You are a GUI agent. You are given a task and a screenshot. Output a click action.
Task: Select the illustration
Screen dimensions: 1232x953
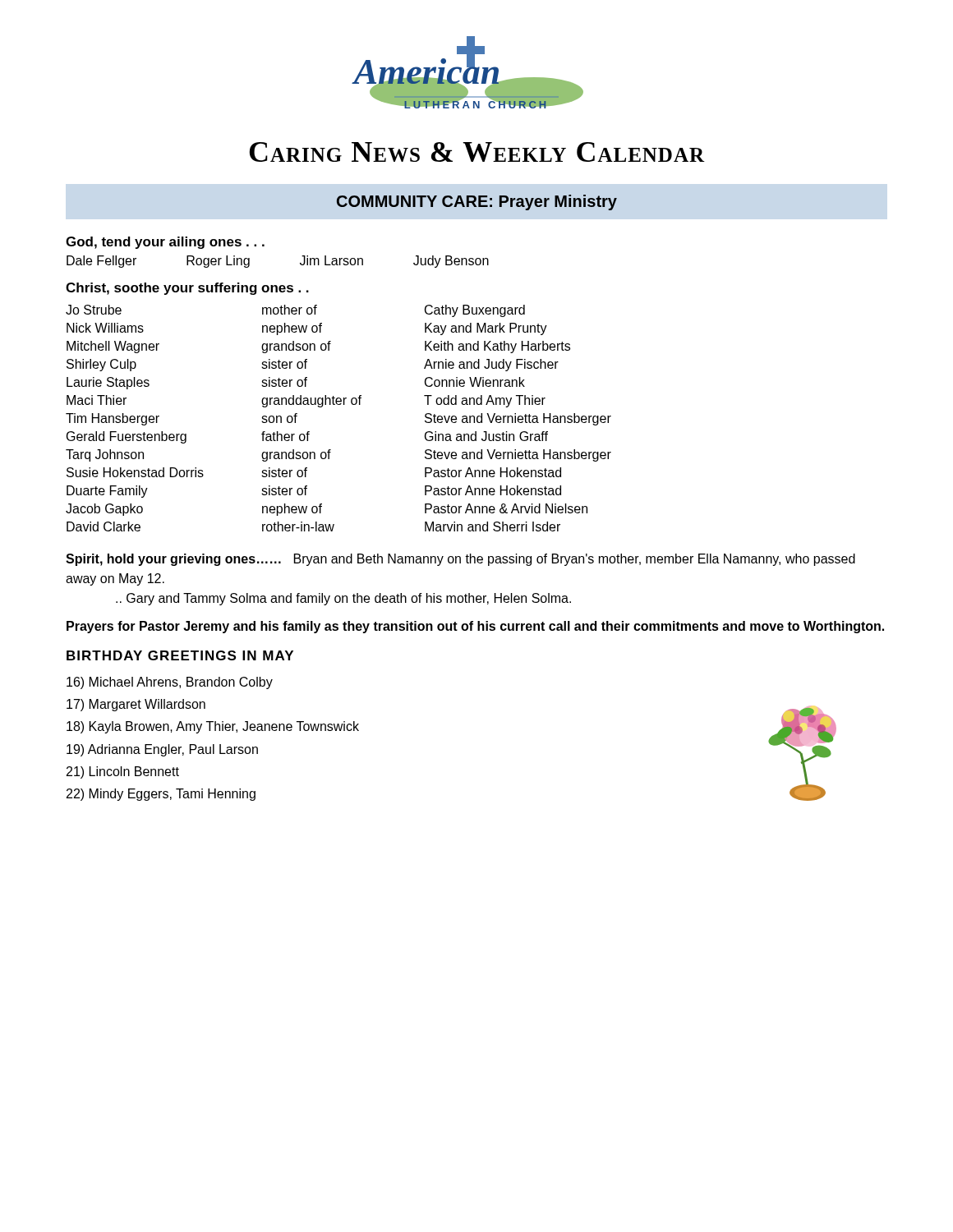801,743
